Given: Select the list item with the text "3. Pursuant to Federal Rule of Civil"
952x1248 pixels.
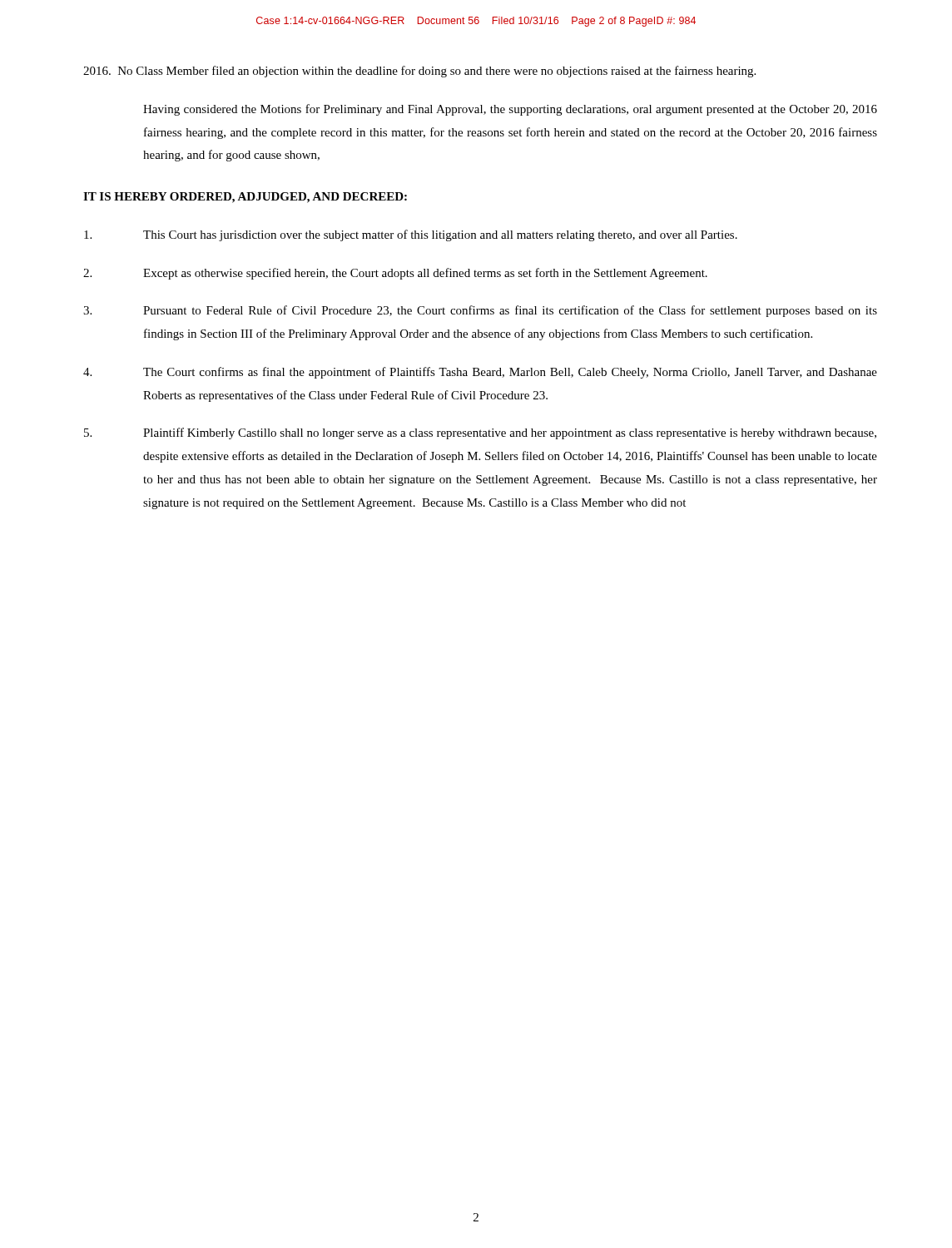Looking at the screenshot, I should (x=480, y=323).
